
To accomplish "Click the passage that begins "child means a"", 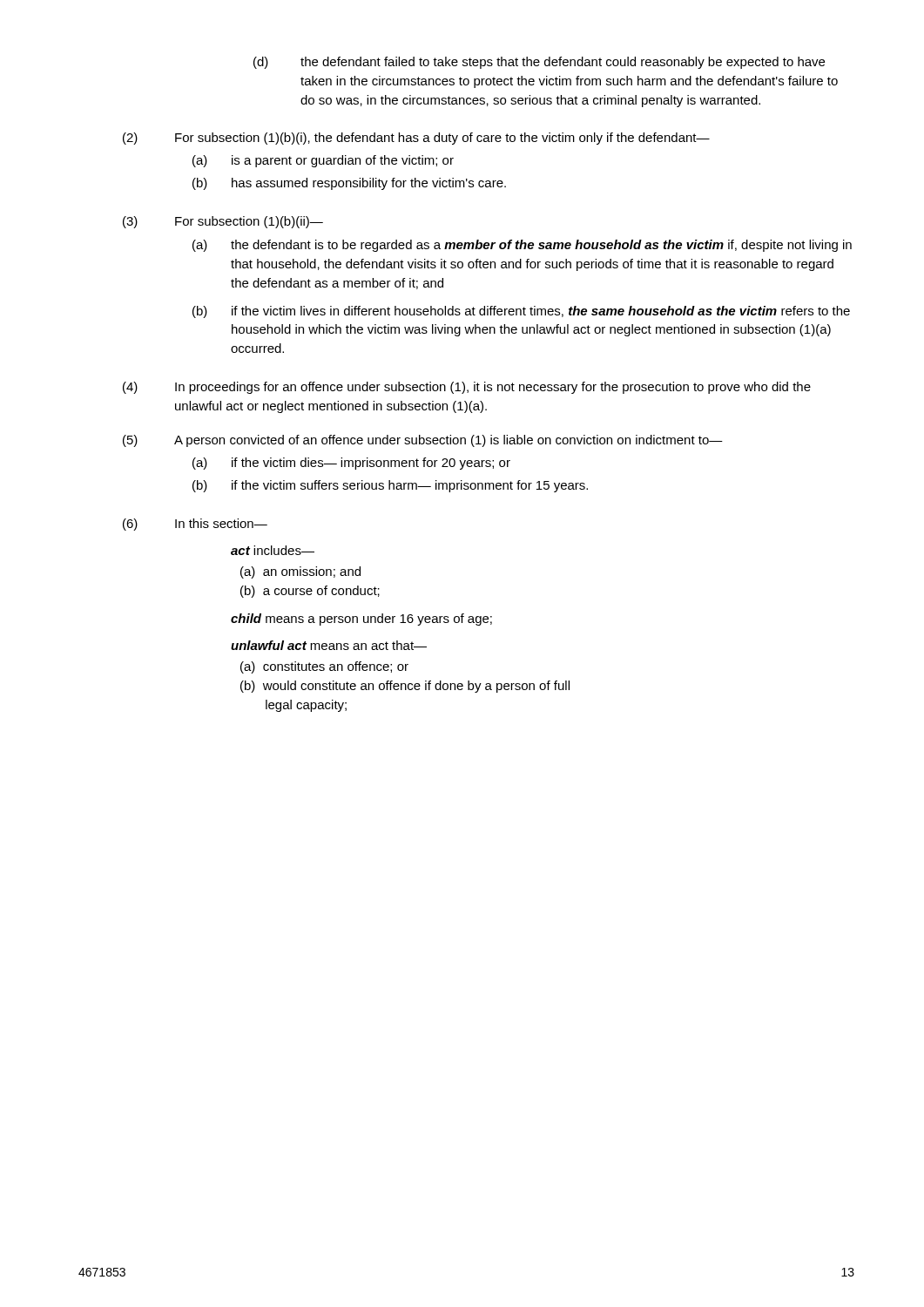I will 362,618.
